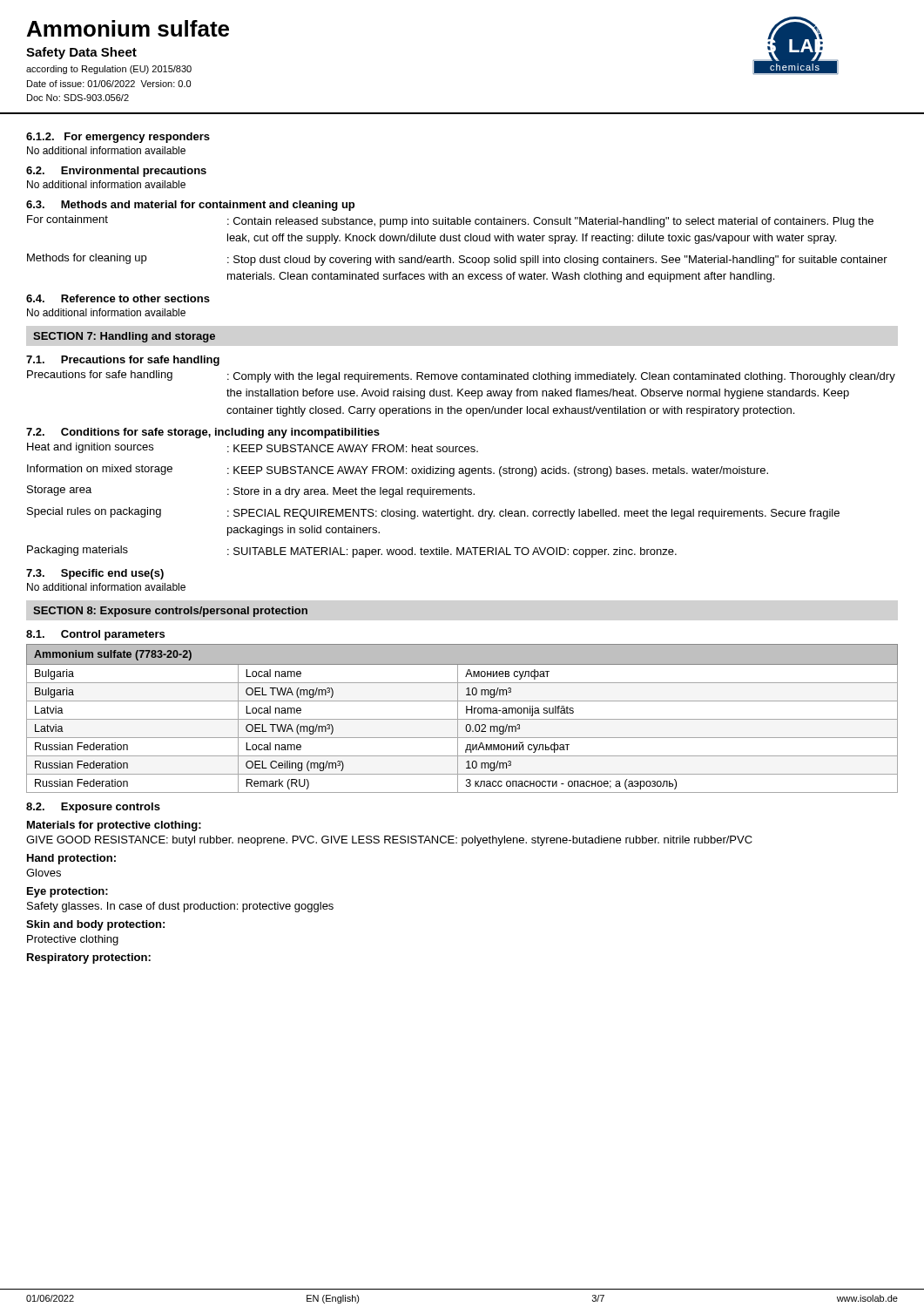Where is the passage that starts "Heat and ignition sources : KEEP"?
Viewport: 924px width, 1307px height.
(462, 500)
